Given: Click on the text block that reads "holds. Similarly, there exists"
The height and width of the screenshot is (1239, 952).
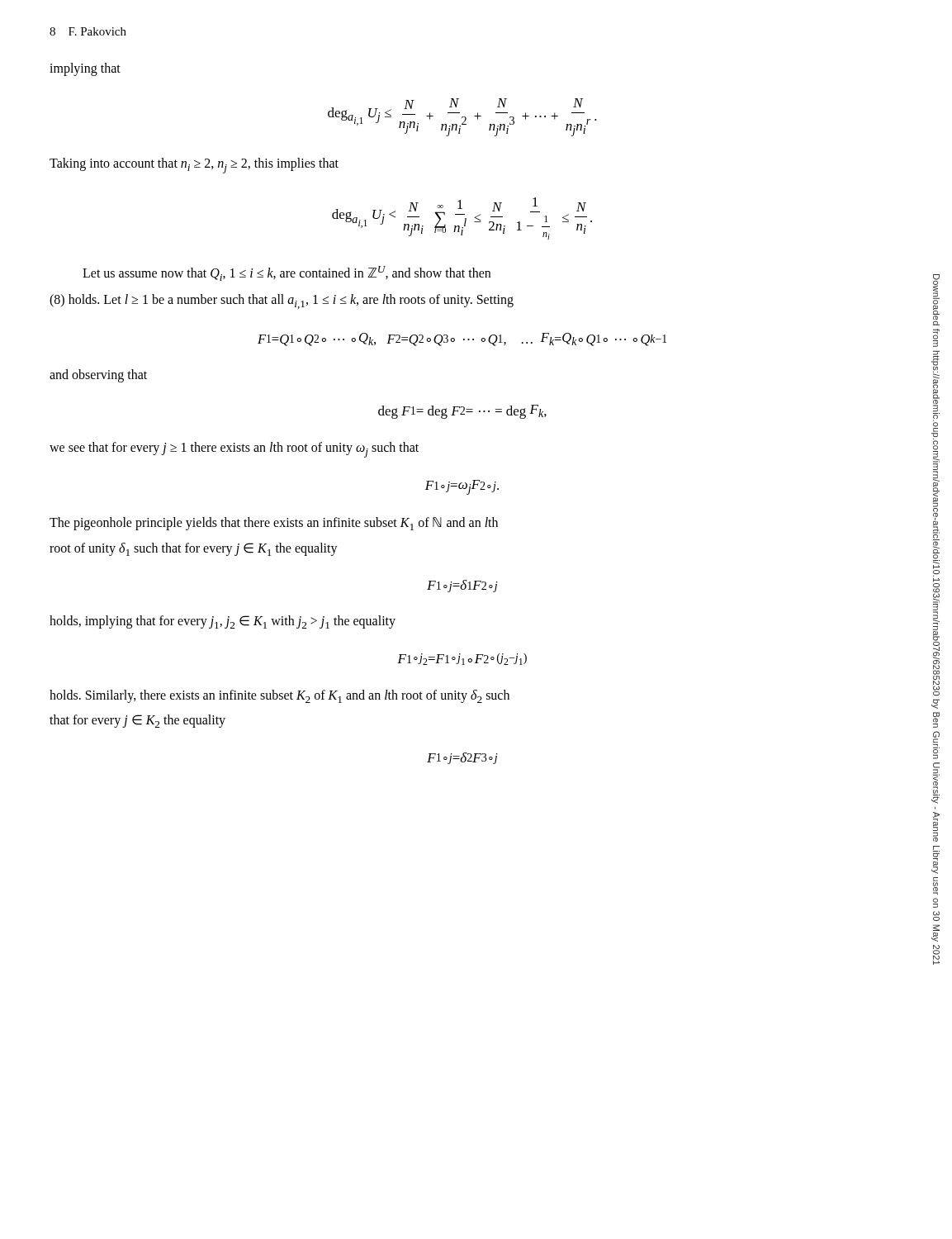Looking at the screenshot, I should tap(280, 697).
